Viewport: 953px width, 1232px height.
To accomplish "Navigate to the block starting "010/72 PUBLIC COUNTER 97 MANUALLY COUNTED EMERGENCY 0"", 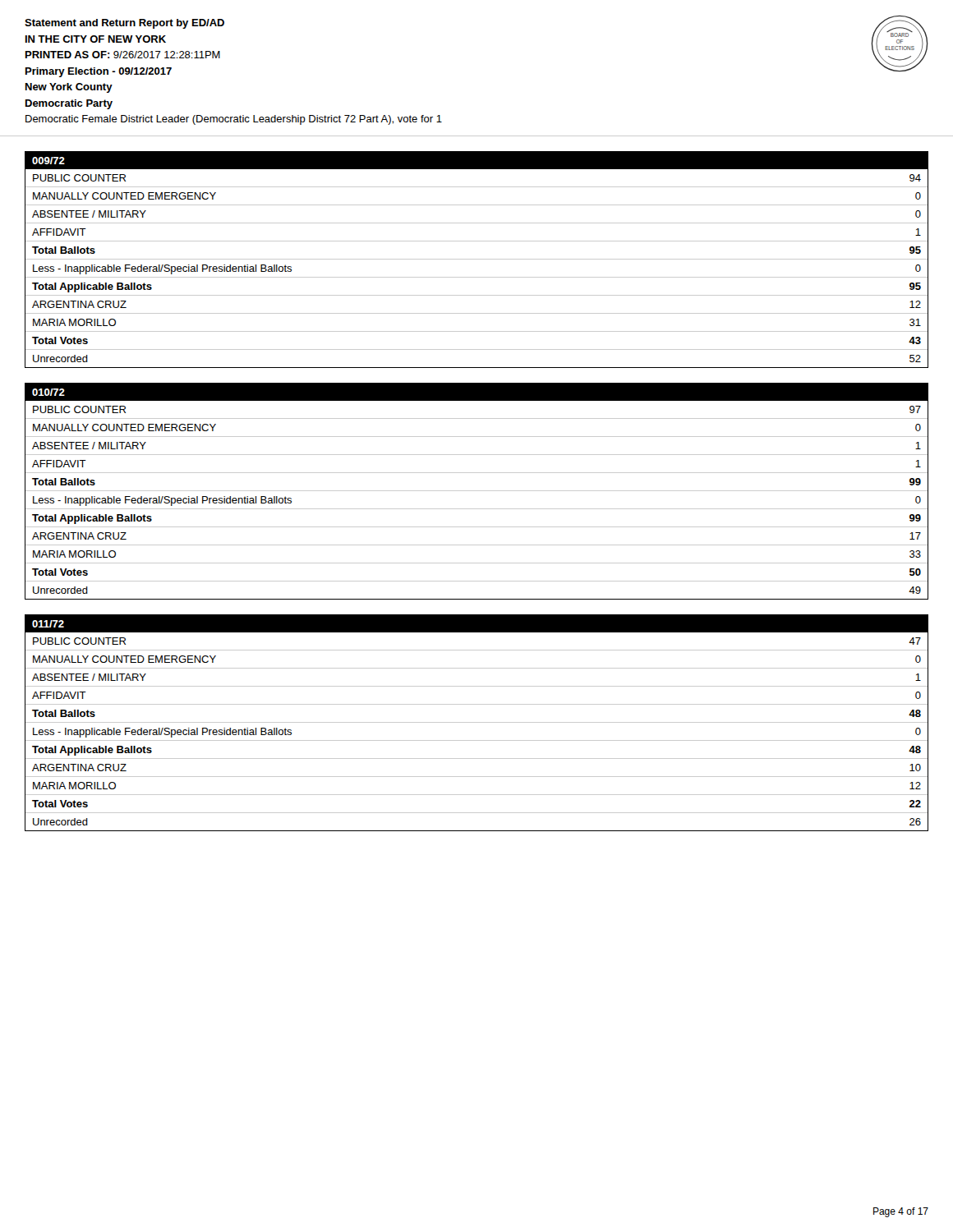I will click(476, 491).
